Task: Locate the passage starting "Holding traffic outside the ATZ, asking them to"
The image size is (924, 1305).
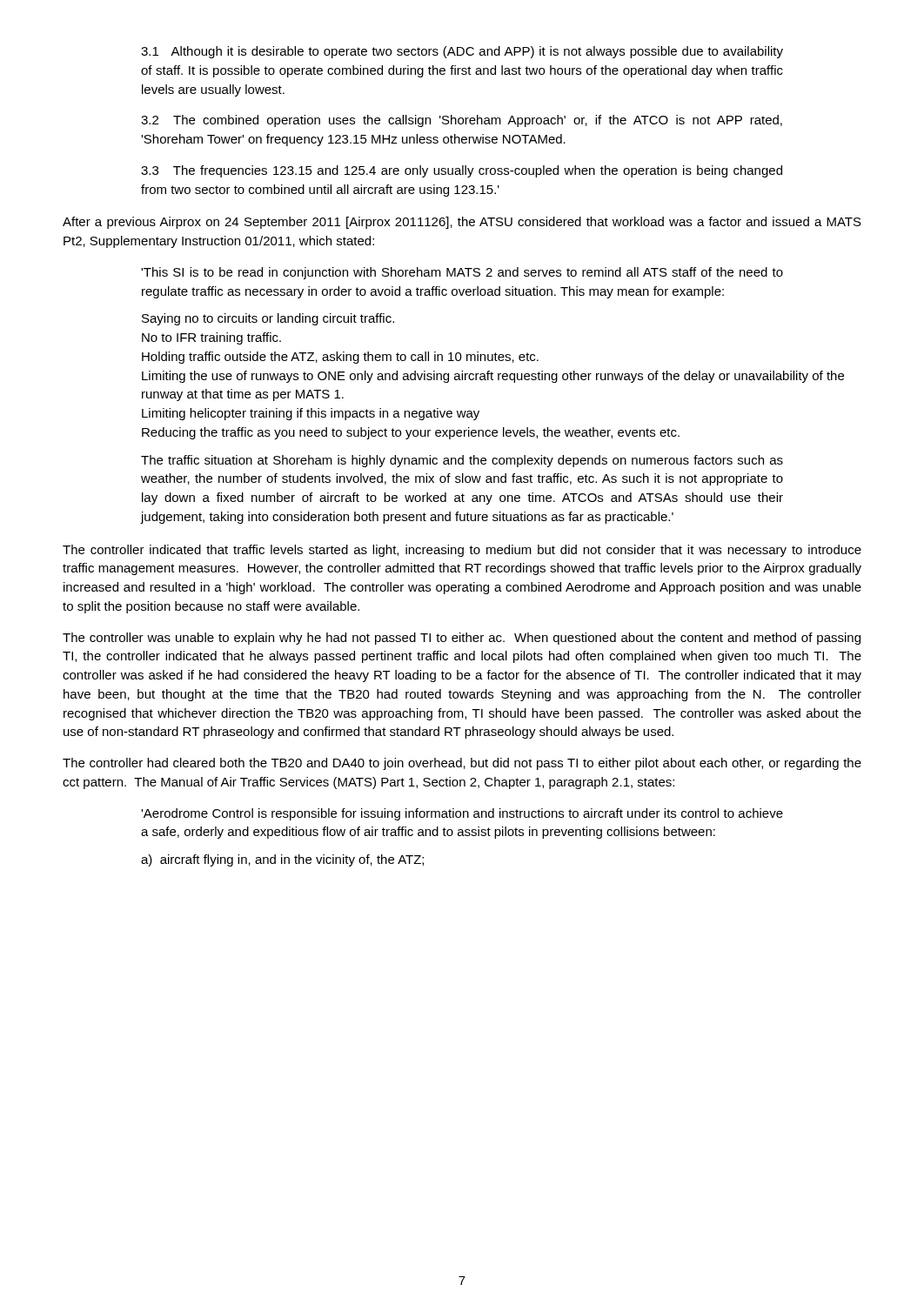Action: click(x=497, y=356)
